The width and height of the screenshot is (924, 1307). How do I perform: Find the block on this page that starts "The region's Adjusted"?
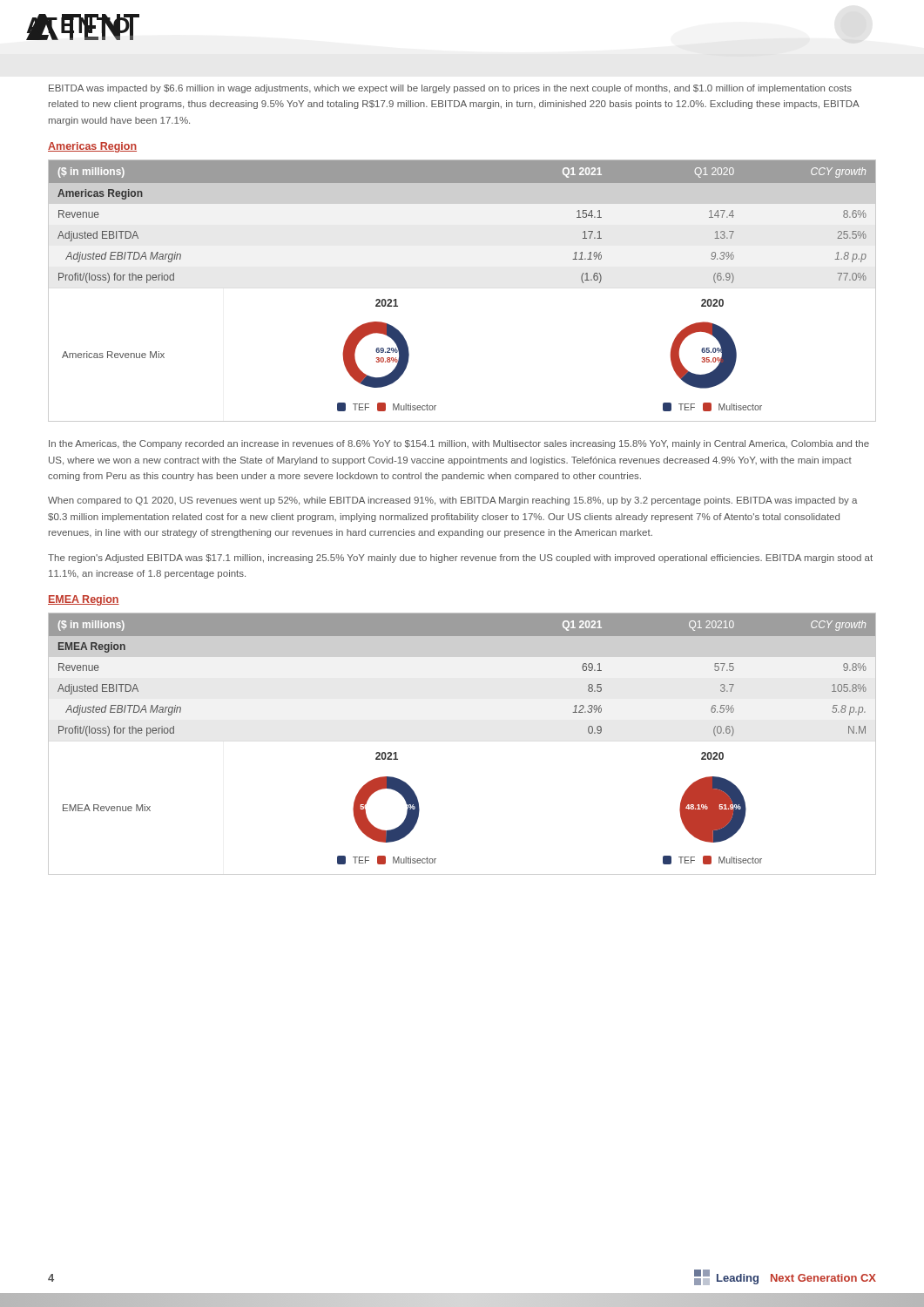pyautogui.click(x=460, y=565)
